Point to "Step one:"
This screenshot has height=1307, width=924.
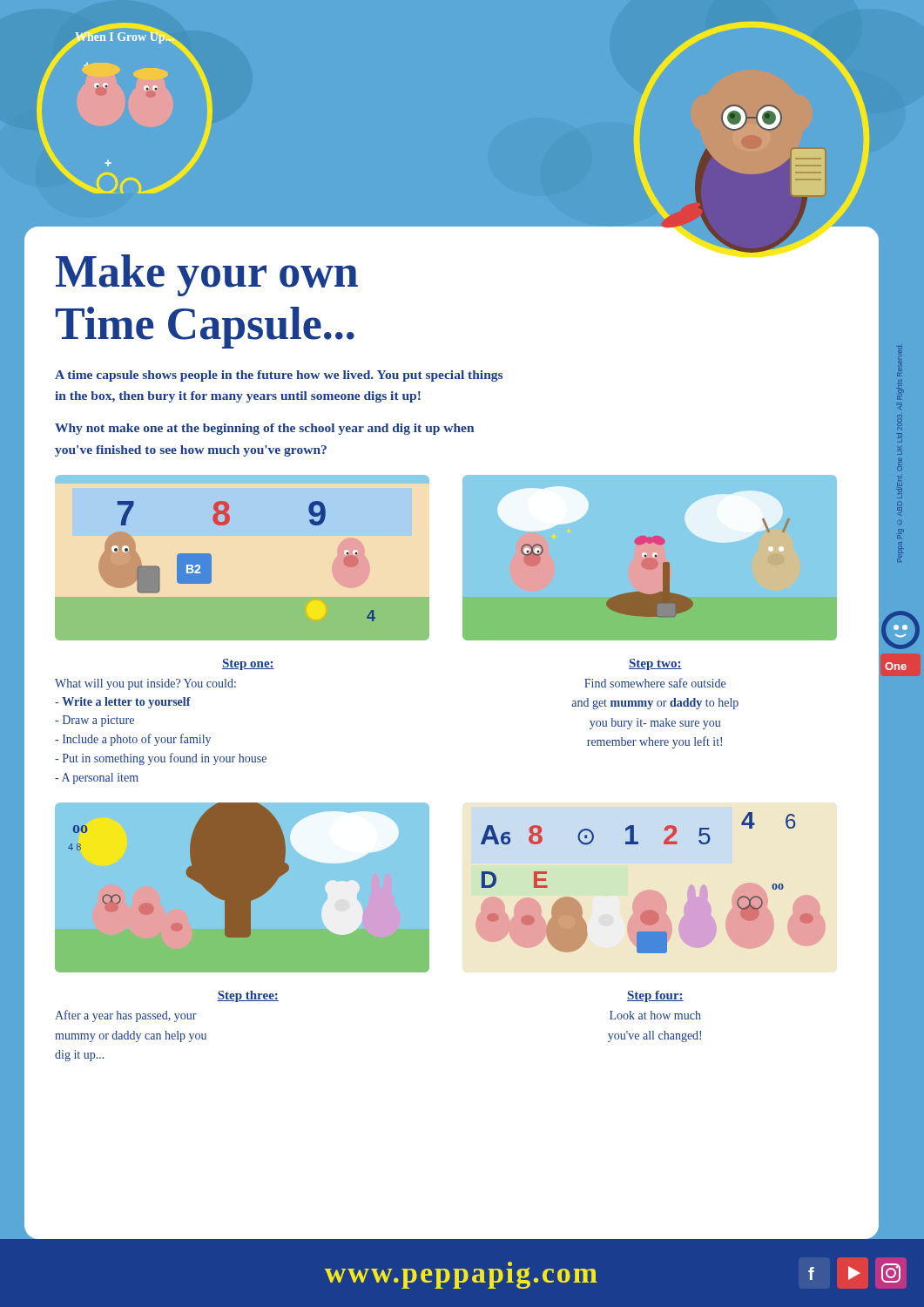click(248, 663)
